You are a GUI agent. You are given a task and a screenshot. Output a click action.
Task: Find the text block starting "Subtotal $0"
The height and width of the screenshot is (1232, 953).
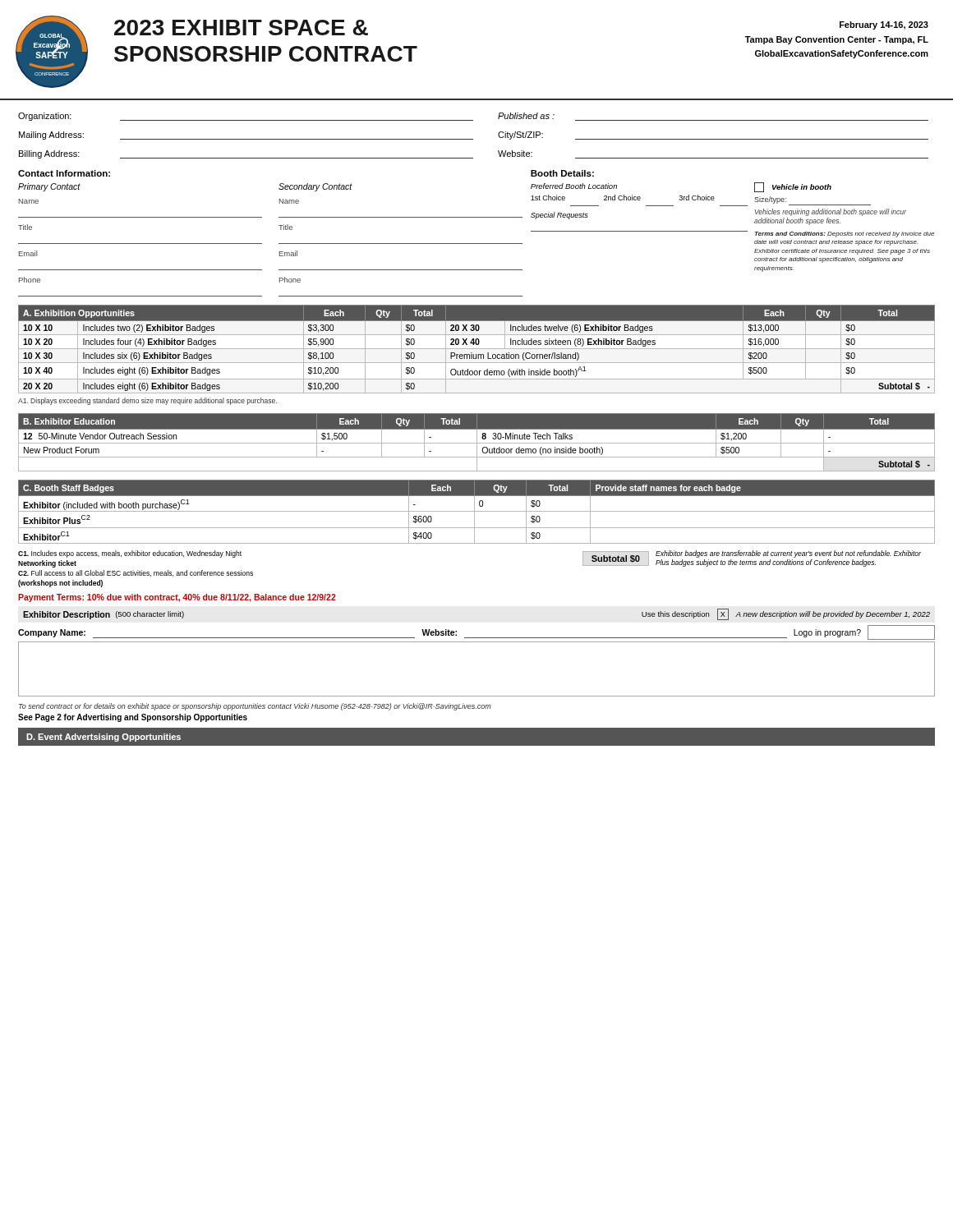click(x=616, y=559)
